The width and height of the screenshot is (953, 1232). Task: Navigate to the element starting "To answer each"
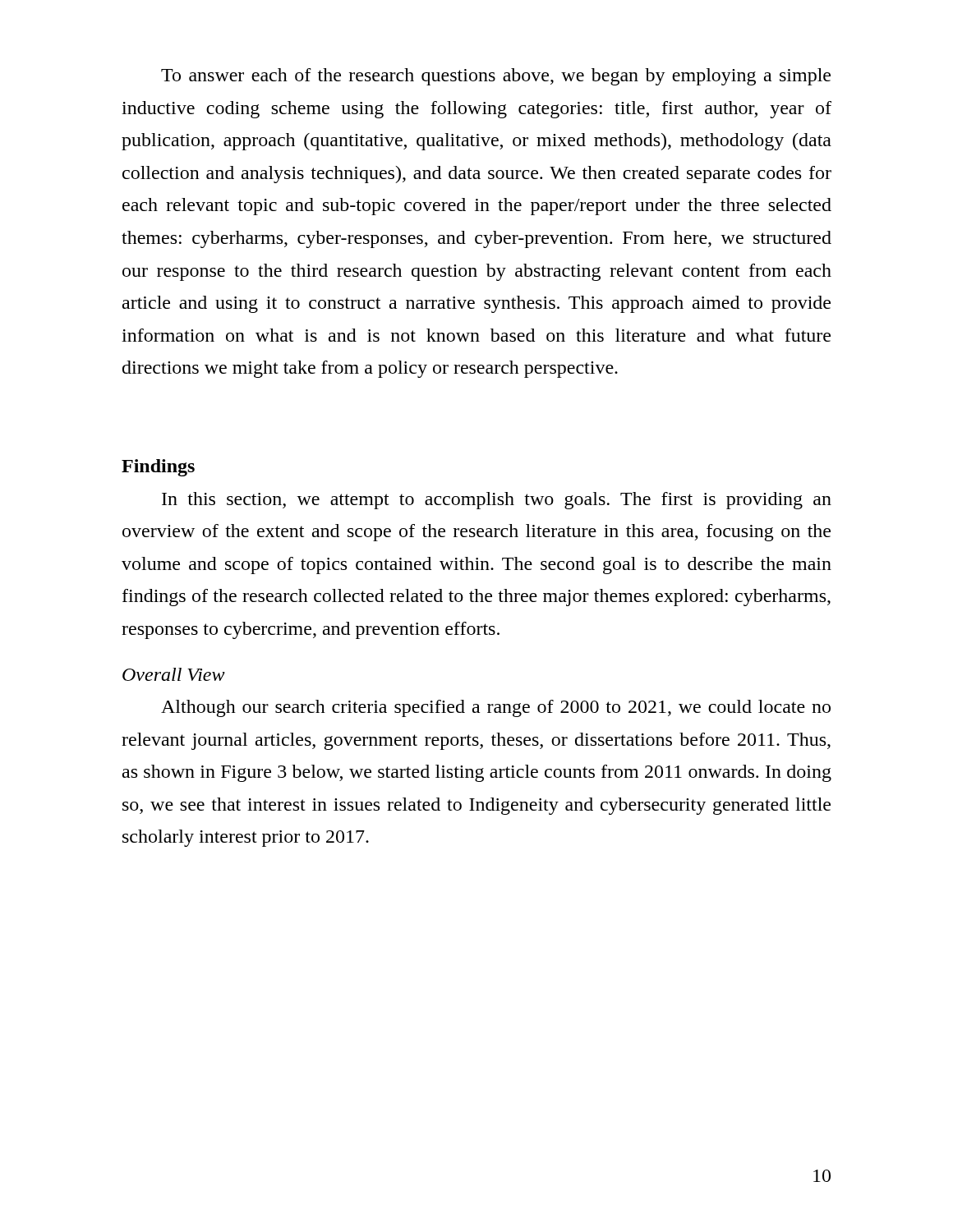click(x=476, y=222)
